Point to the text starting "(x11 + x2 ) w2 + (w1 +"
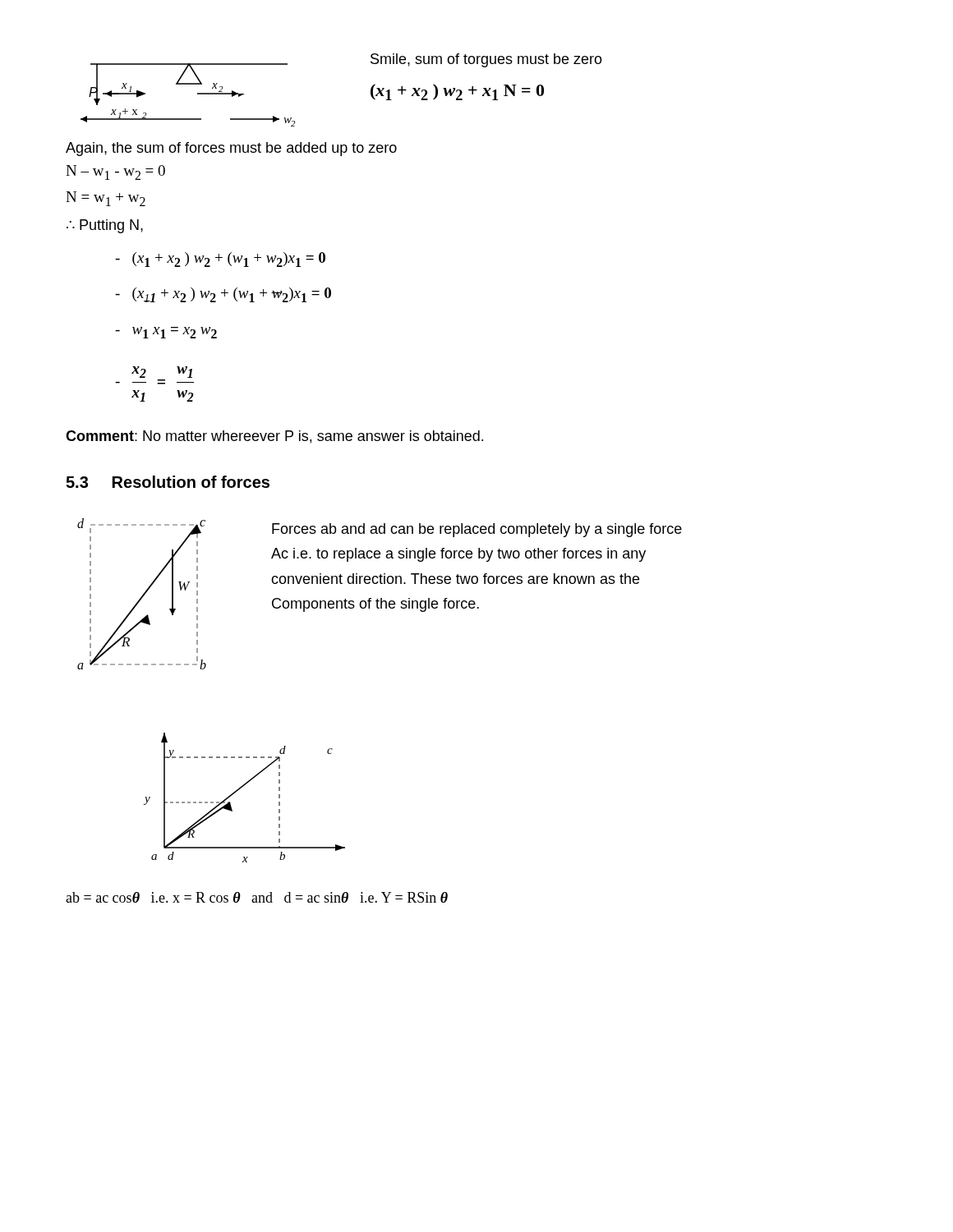This screenshot has width=953, height=1232. (x=223, y=295)
